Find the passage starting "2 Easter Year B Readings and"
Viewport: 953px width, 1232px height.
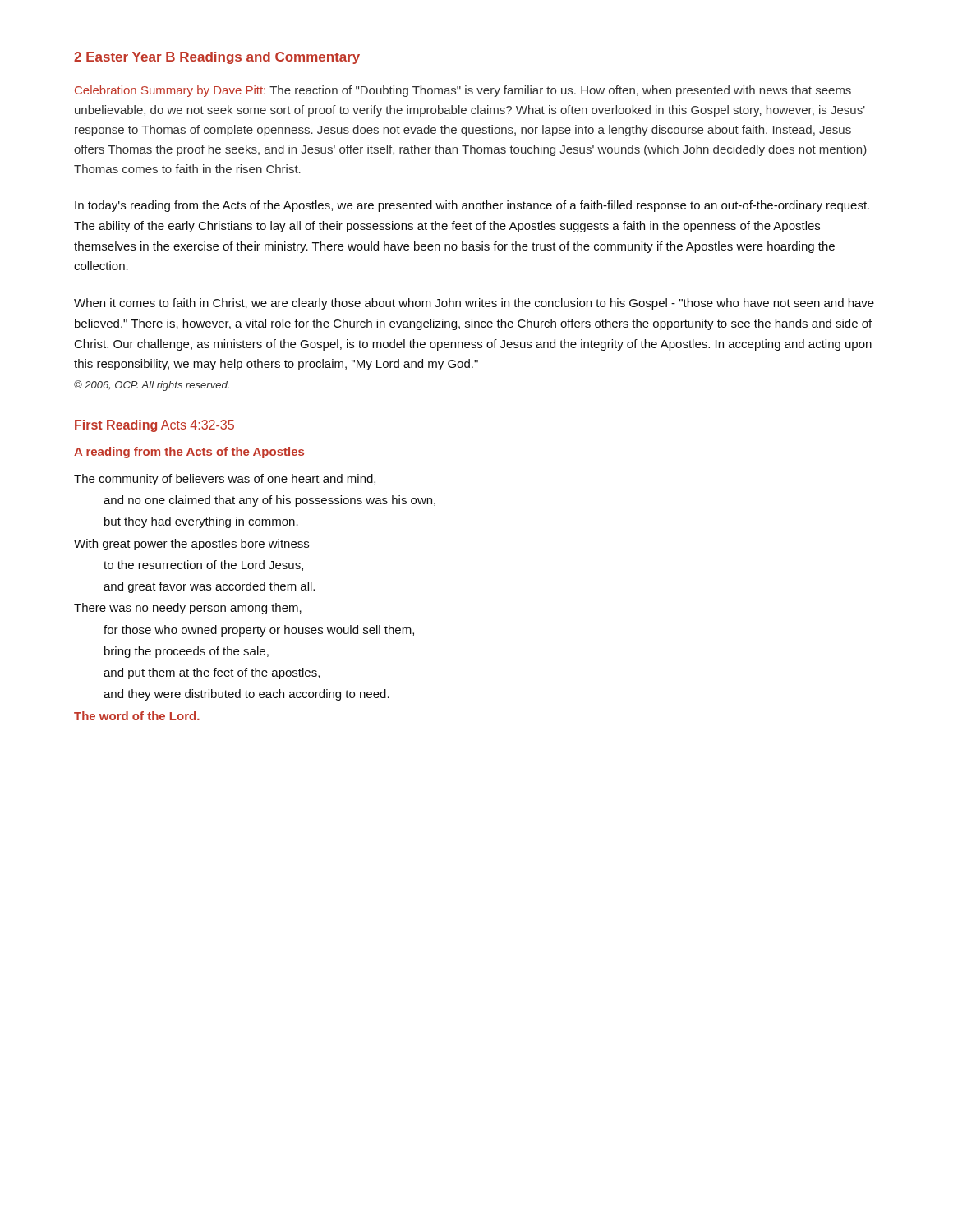point(217,57)
